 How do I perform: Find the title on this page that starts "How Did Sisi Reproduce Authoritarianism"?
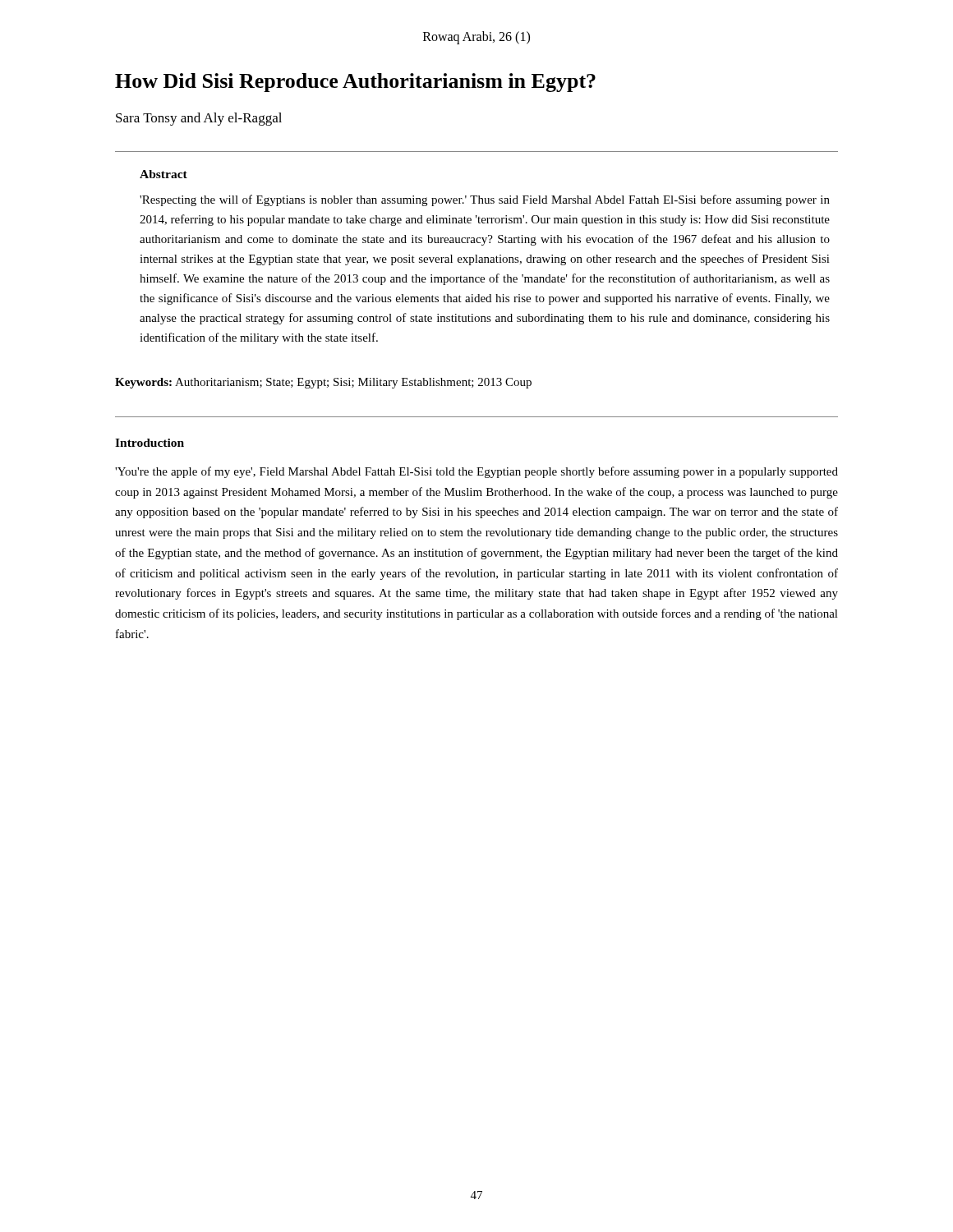[476, 81]
